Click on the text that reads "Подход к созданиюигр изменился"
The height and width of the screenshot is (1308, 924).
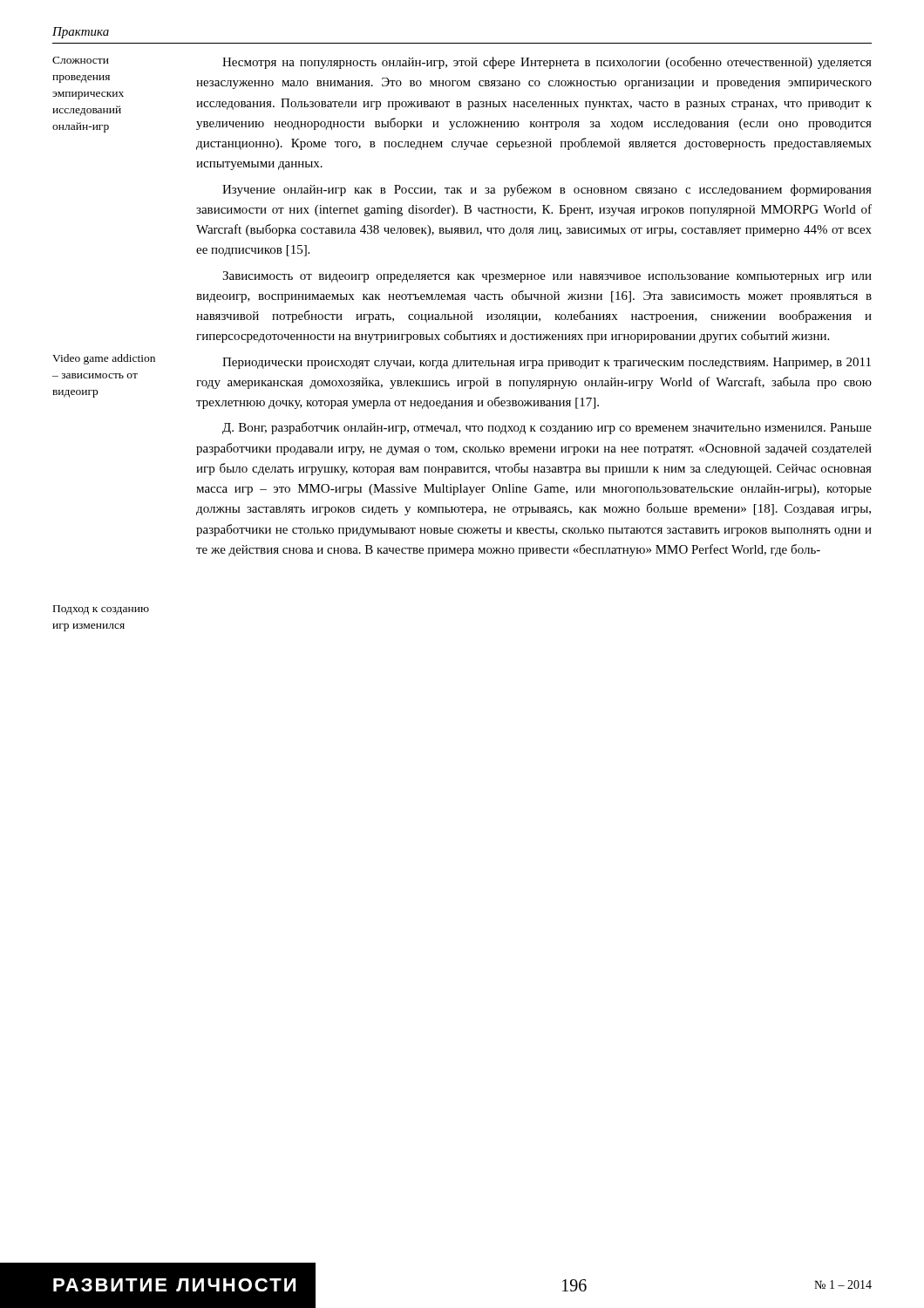[101, 617]
